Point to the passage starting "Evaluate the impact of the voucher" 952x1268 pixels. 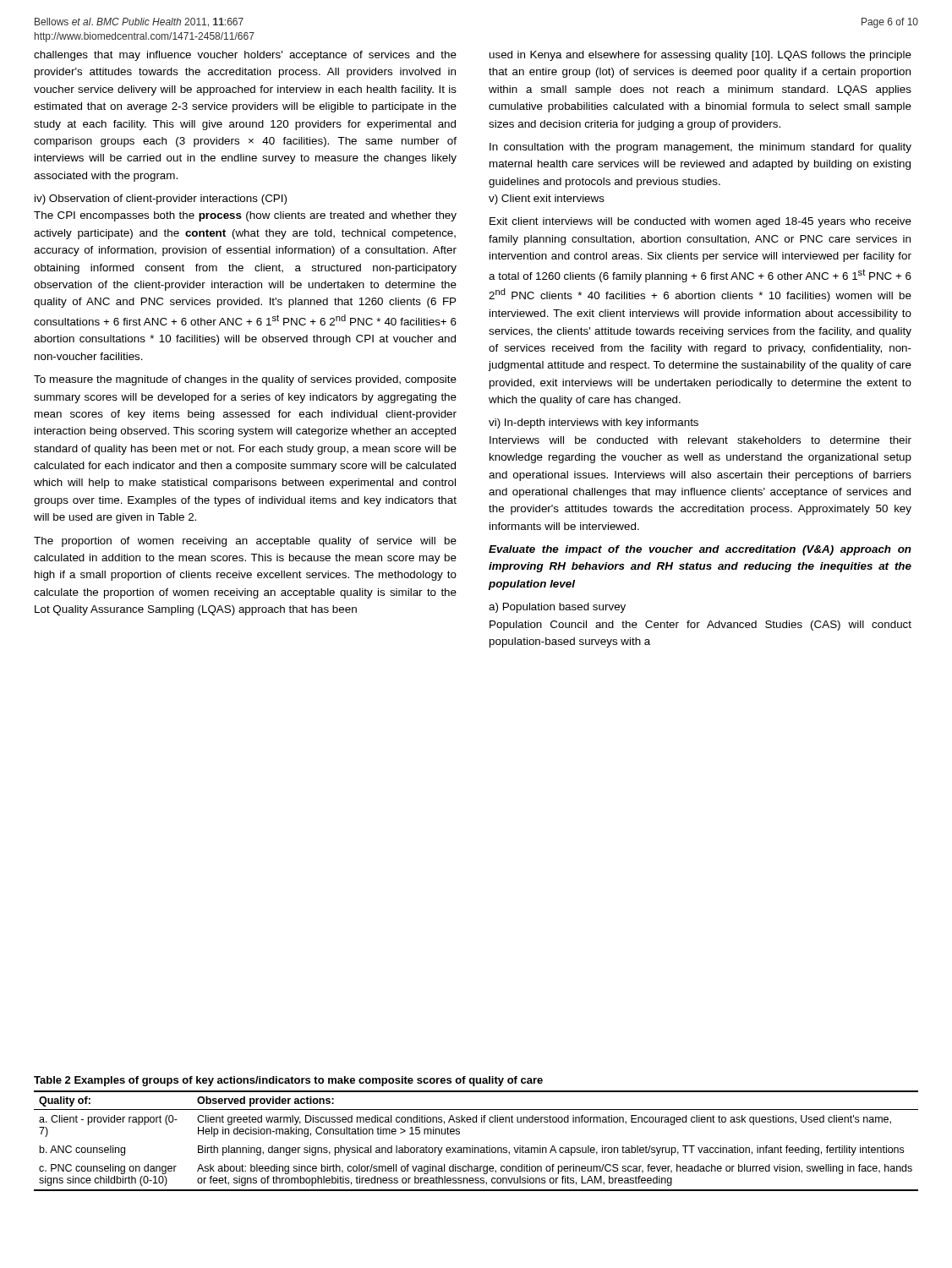tap(700, 566)
